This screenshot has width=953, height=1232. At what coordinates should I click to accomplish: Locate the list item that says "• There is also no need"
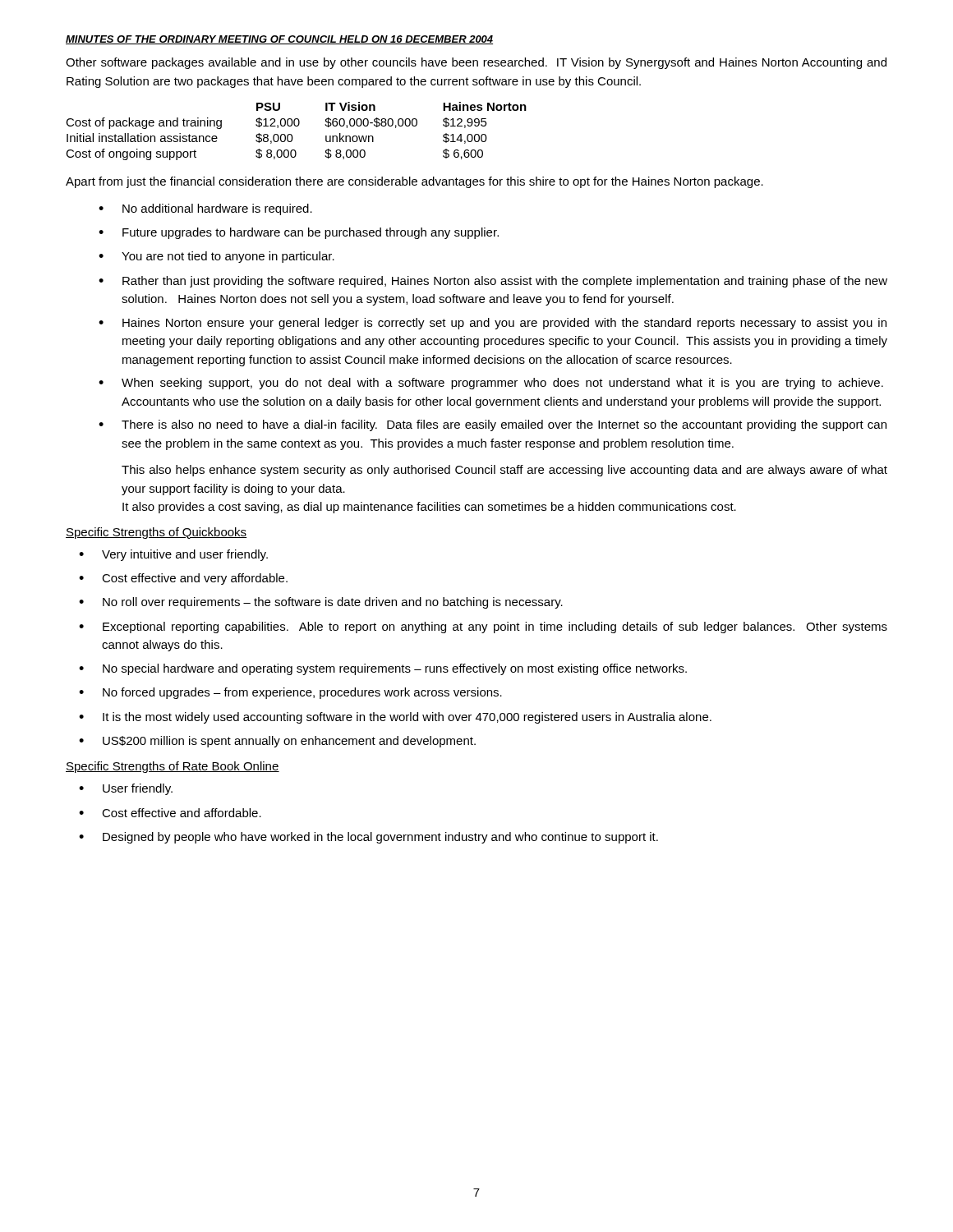493,434
